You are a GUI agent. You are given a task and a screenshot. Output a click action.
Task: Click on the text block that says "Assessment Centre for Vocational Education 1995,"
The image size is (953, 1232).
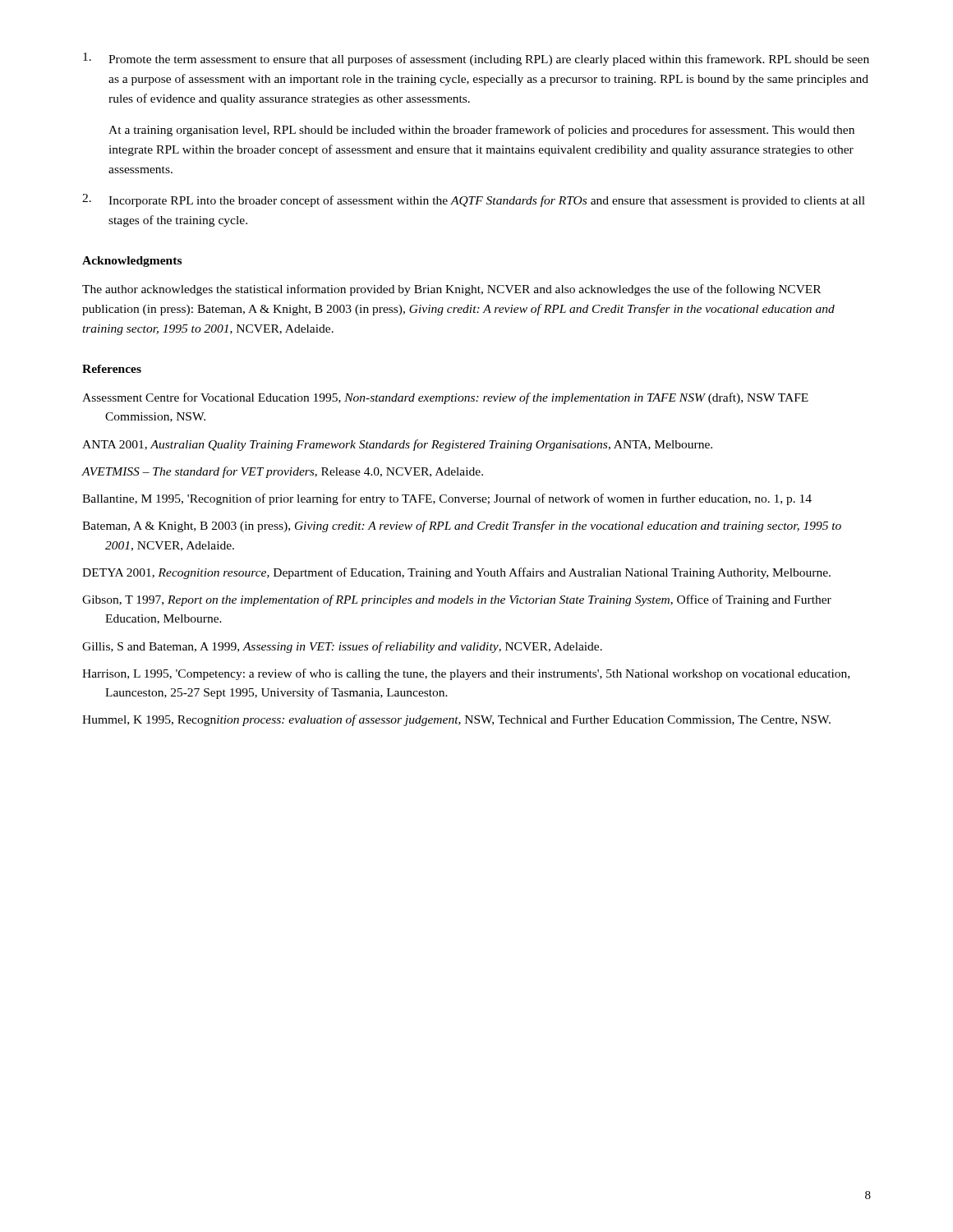pos(445,407)
